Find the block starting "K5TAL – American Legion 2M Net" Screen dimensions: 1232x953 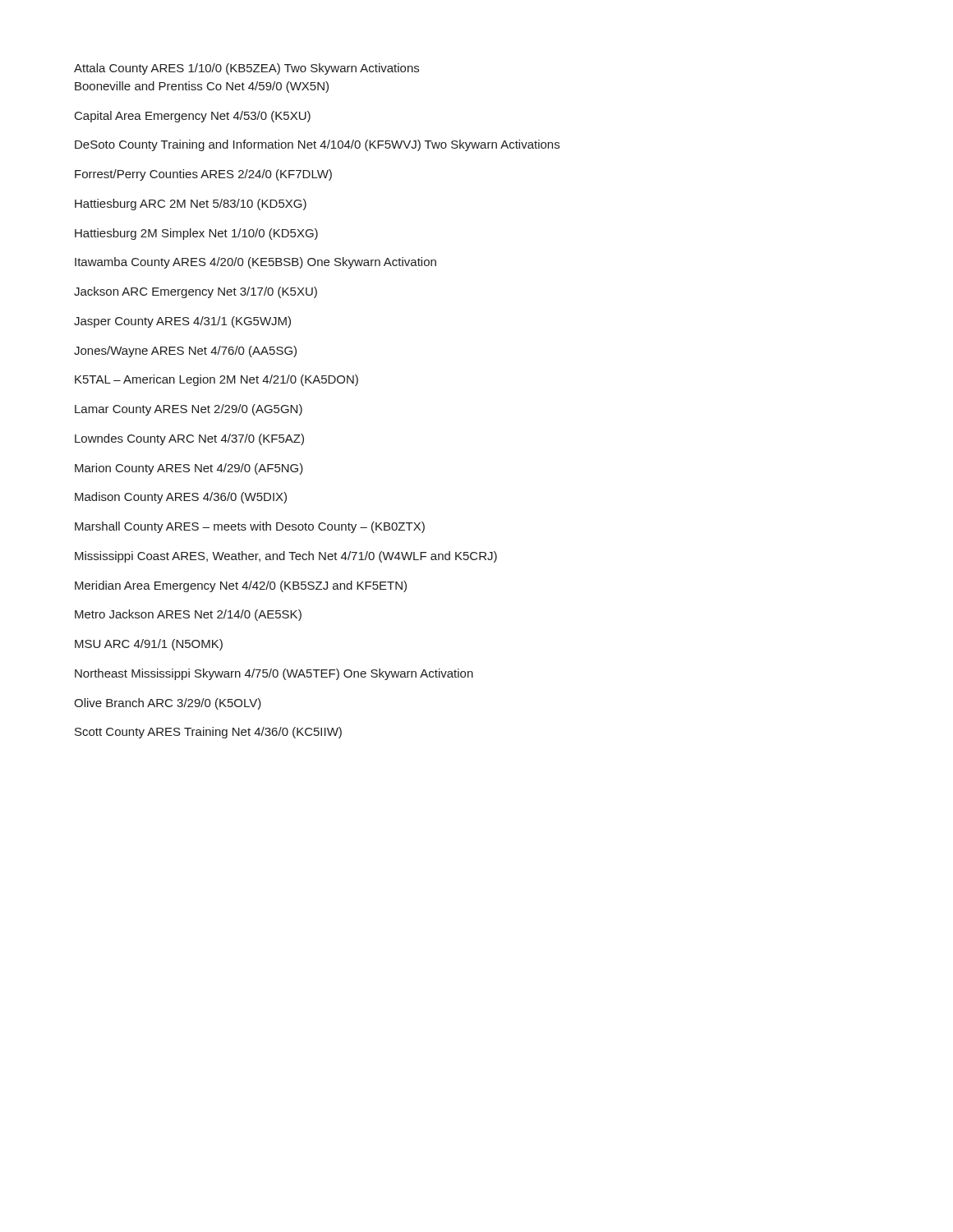(x=216, y=379)
